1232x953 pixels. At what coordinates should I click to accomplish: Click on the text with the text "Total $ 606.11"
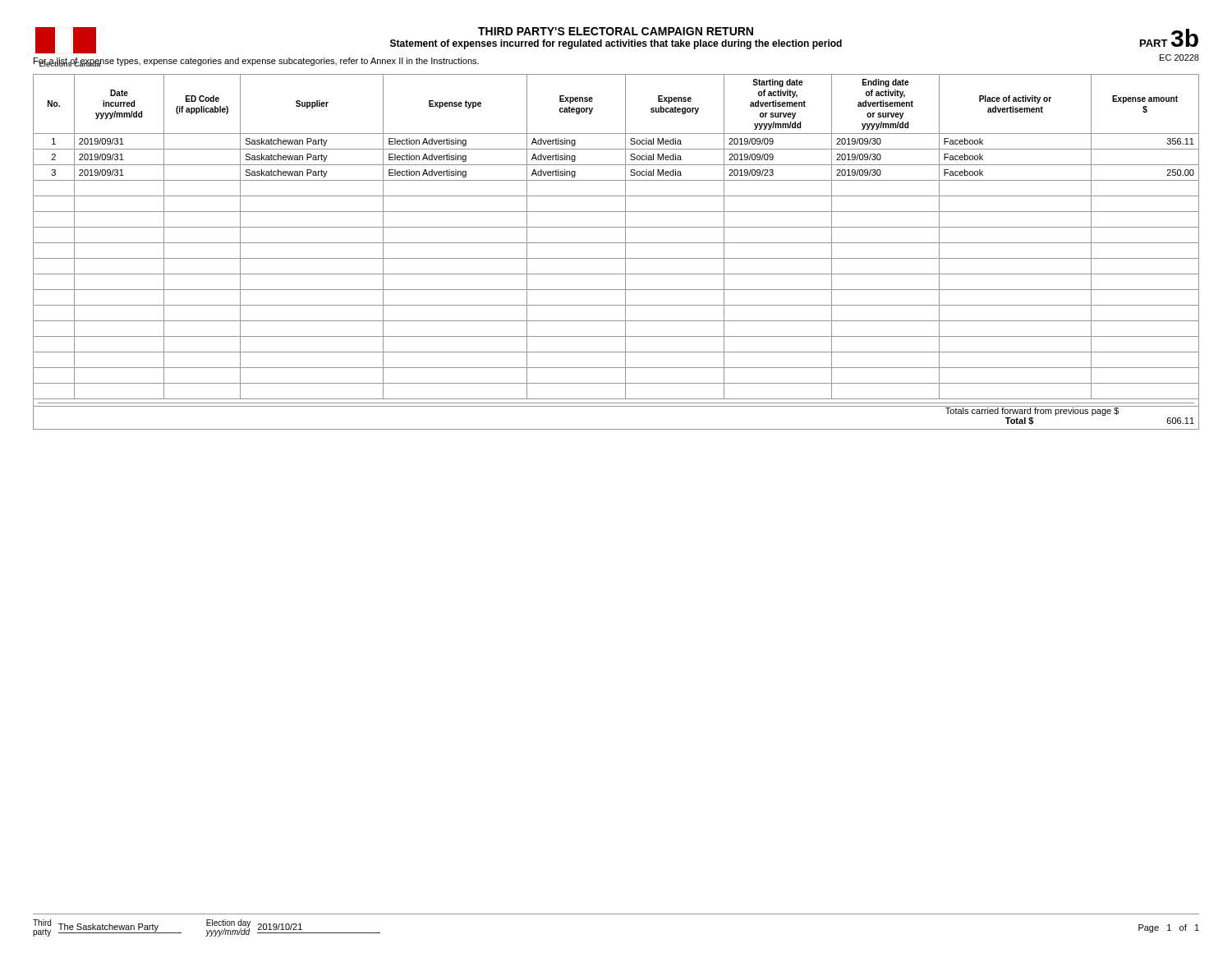pos(1100,421)
